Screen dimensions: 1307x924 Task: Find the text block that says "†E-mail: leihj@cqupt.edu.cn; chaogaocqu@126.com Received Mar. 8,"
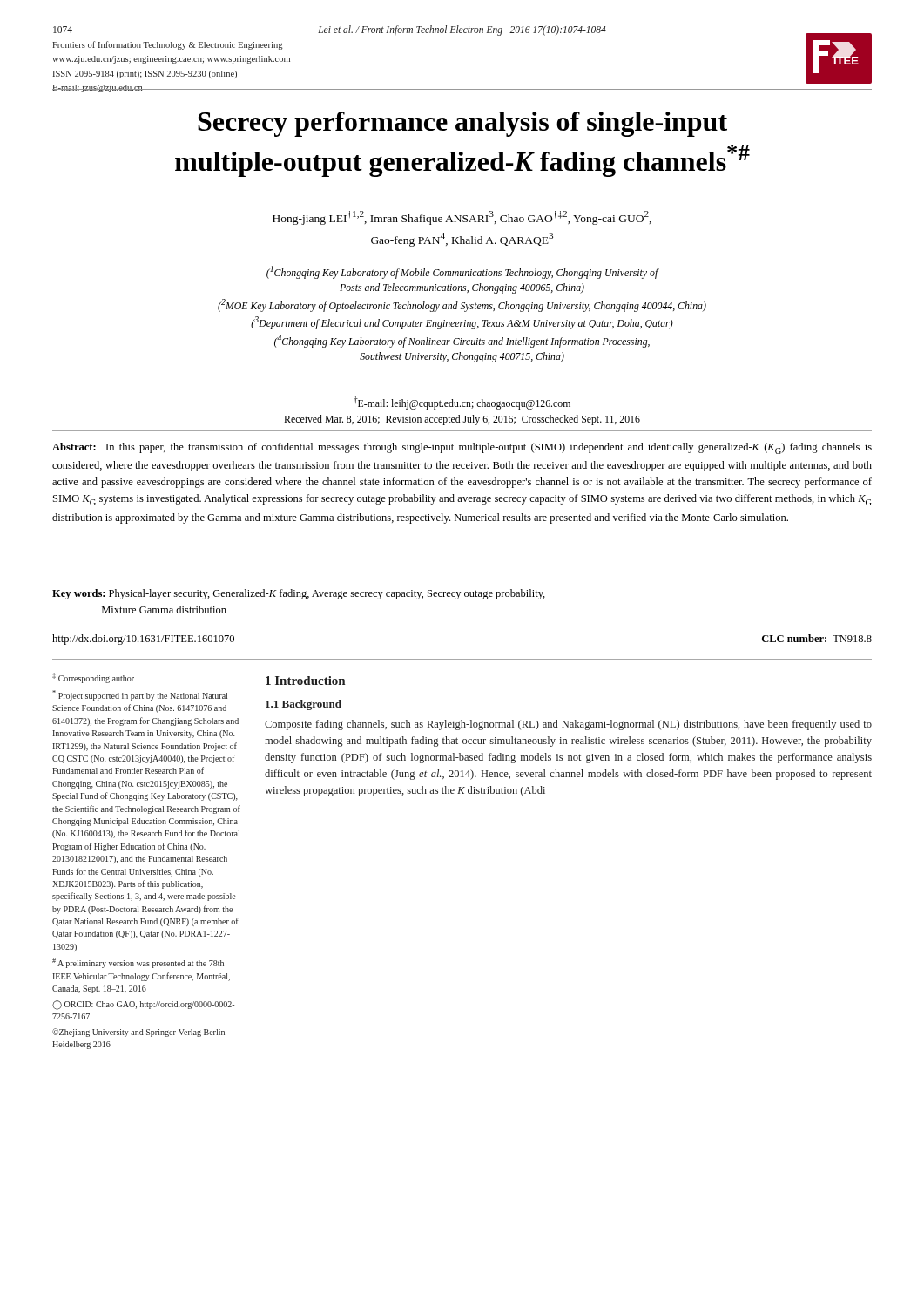(x=462, y=411)
